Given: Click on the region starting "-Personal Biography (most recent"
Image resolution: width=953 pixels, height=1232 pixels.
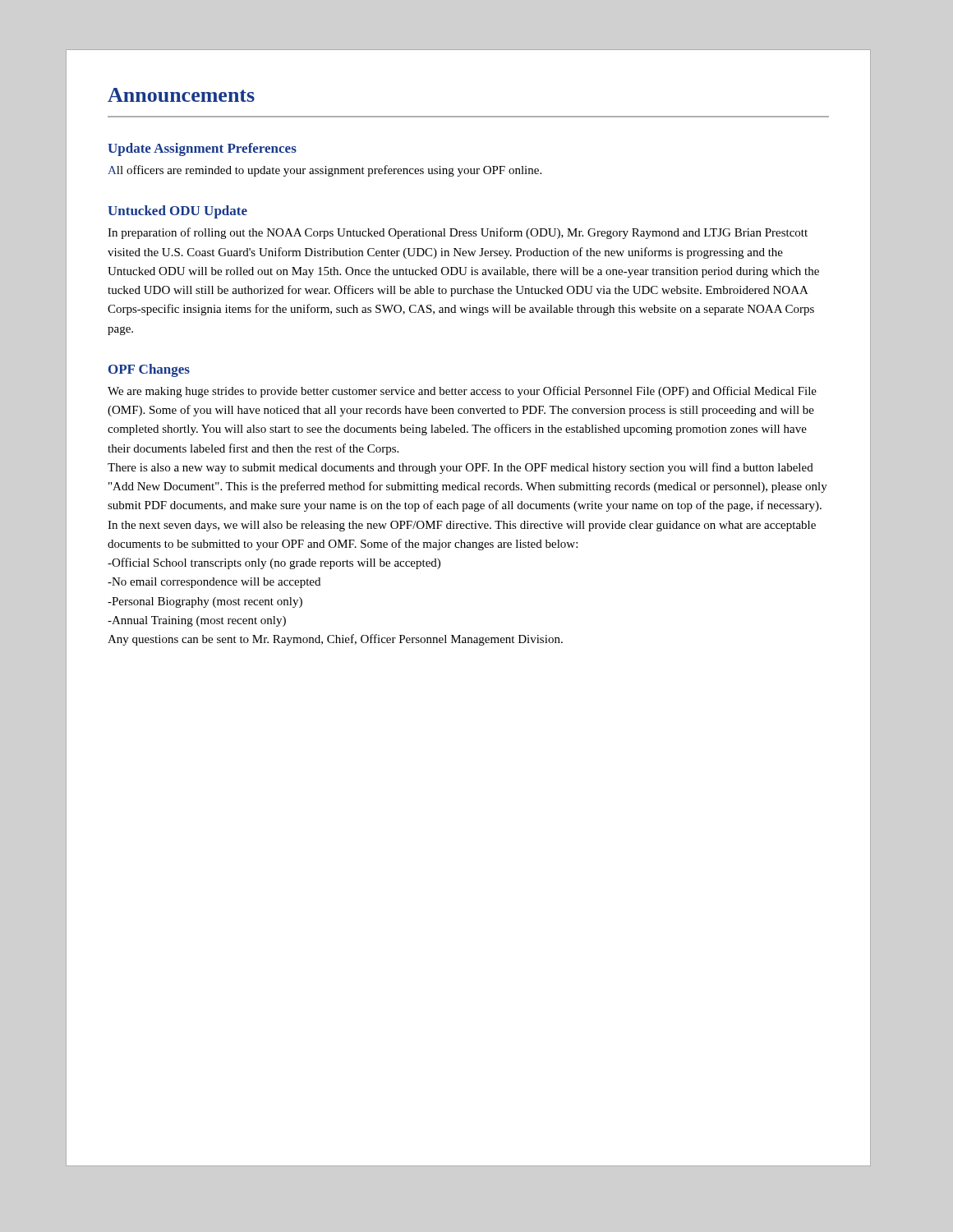Looking at the screenshot, I should point(205,601).
